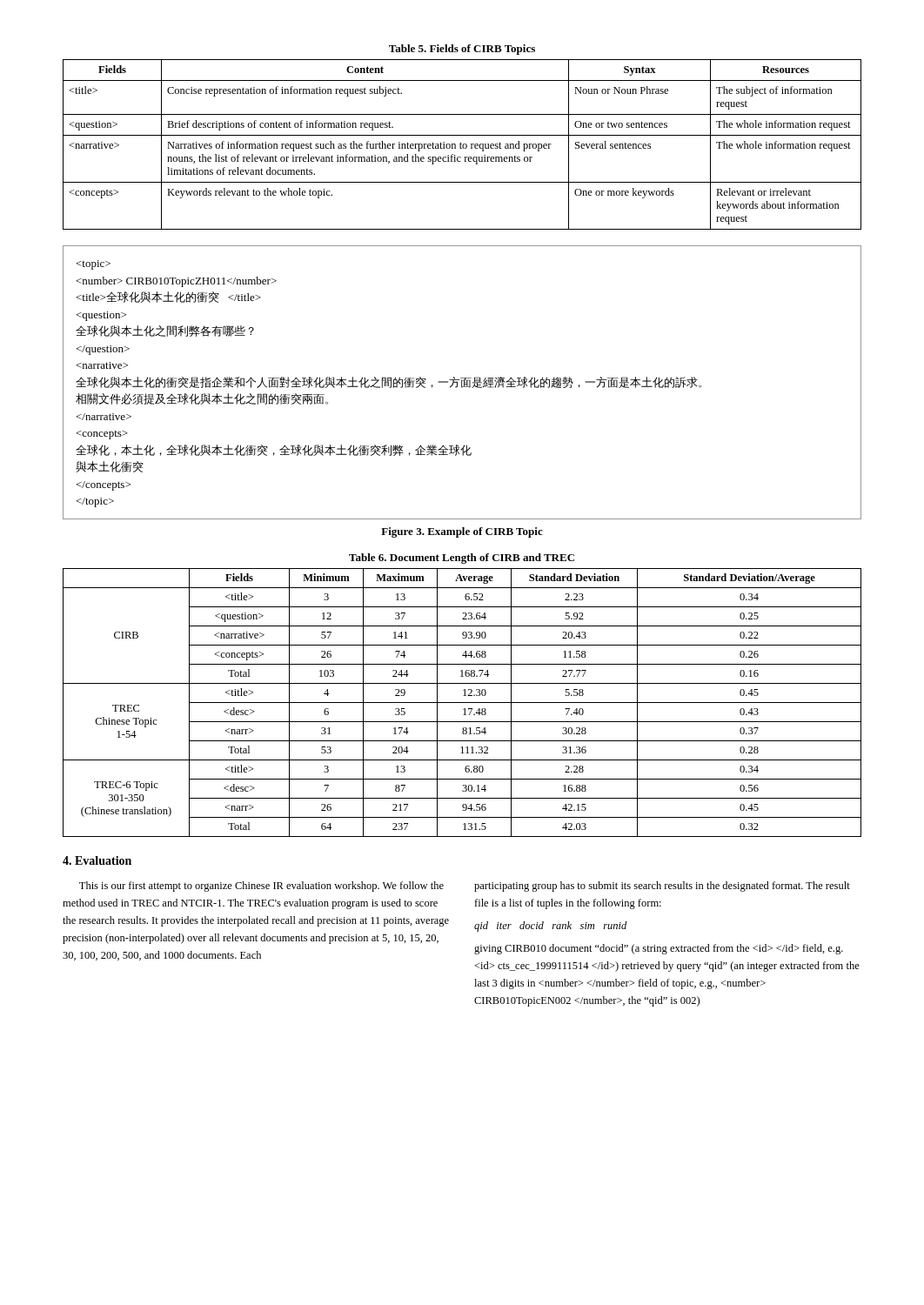Image resolution: width=924 pixels, height=1305 pixels.
Task: Find the caption on this page that starts "Table 5. Fields of"
Action: [x=462, y=48]
